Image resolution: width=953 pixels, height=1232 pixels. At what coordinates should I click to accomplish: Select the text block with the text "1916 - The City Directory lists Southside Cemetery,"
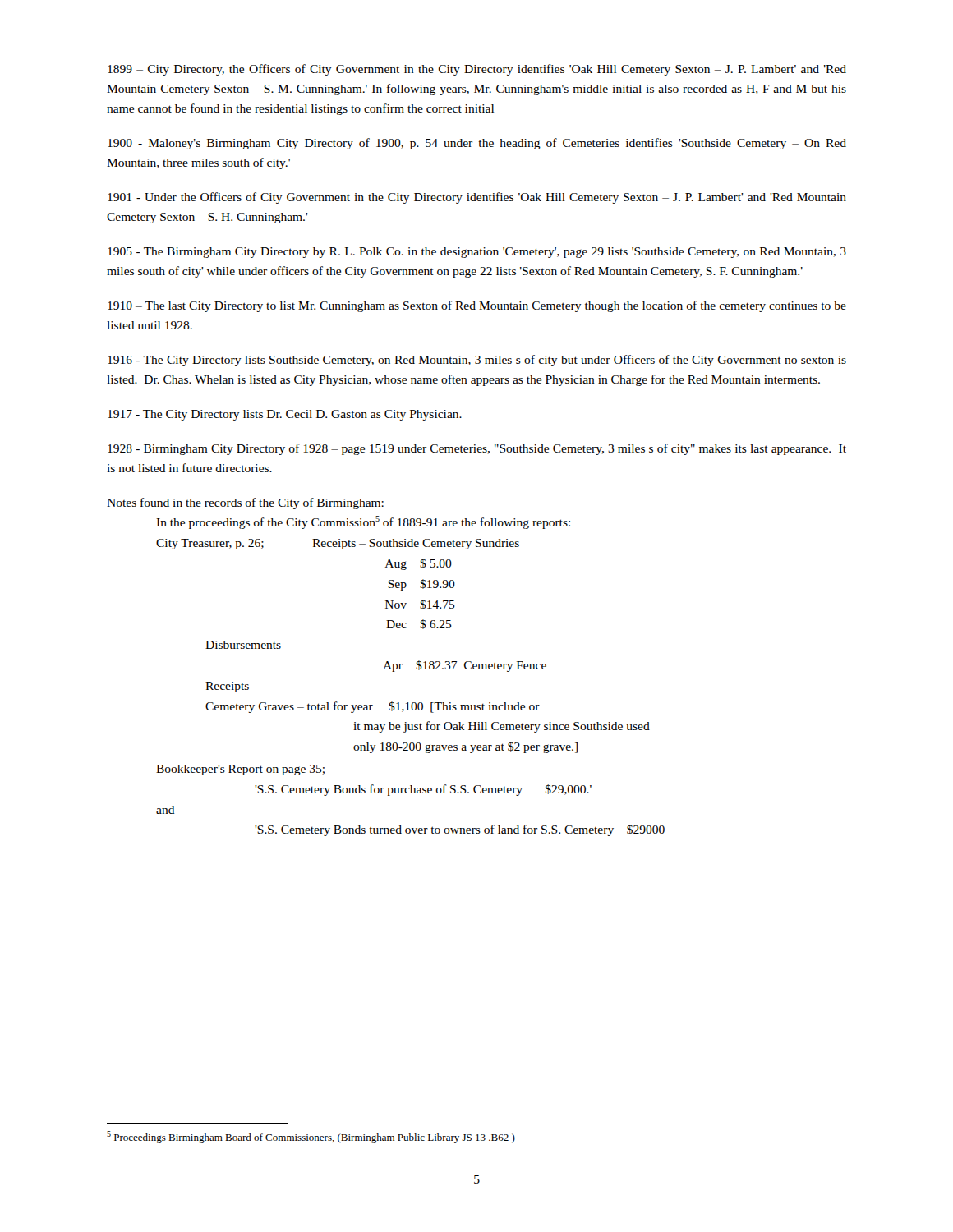coord(476,369)
